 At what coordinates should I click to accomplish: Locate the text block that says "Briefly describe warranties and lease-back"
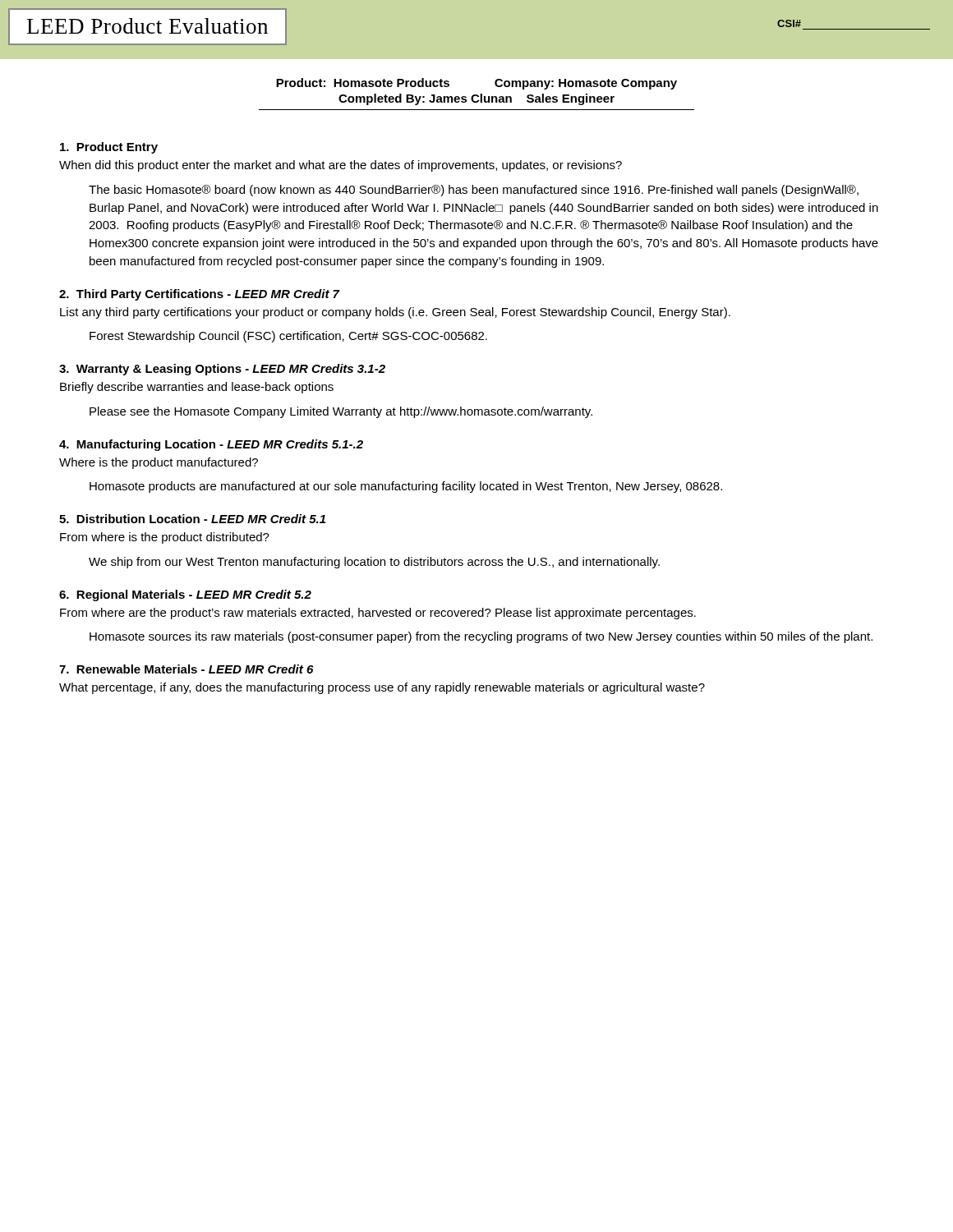(x=197, y=386)
